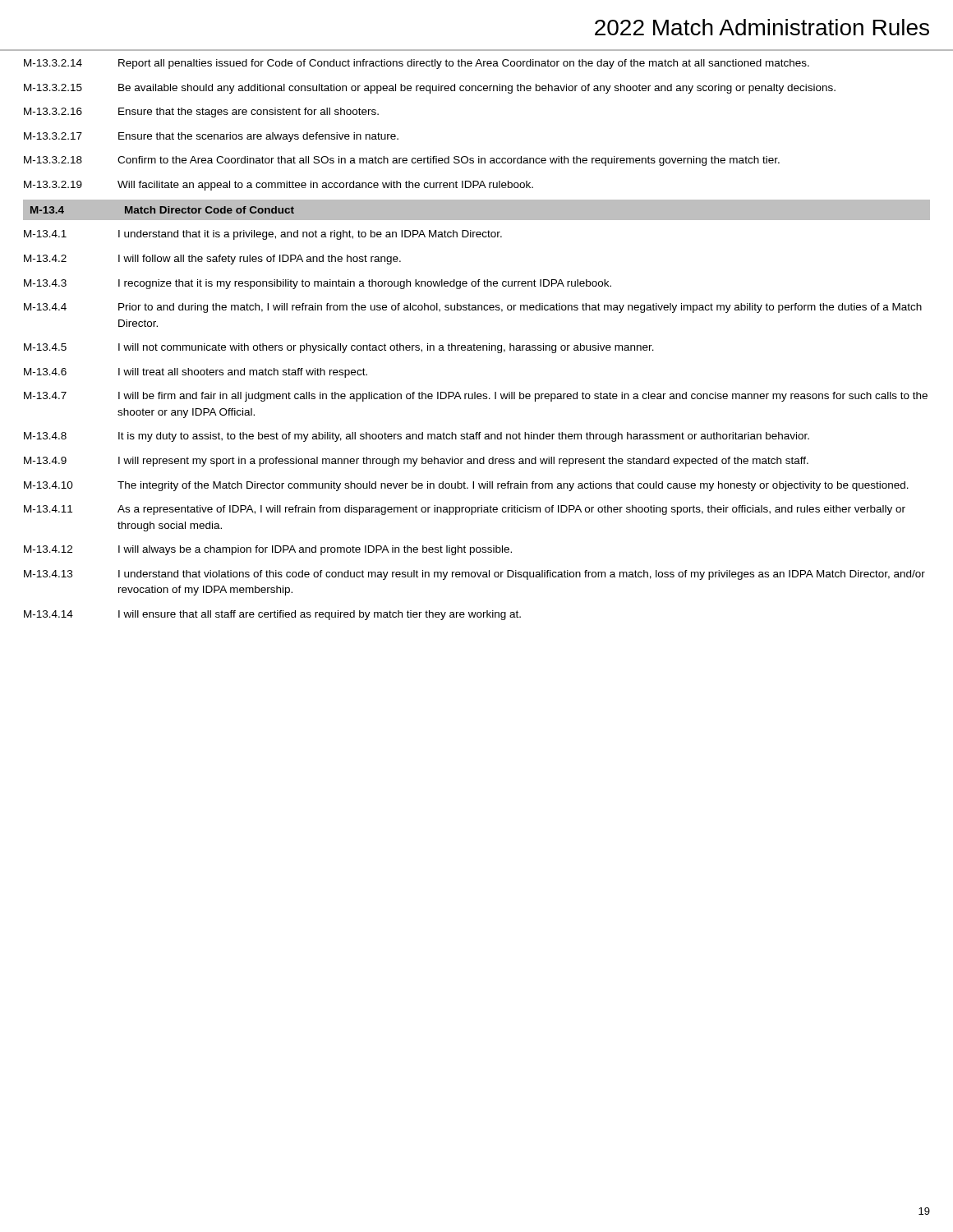The image size is (953, 1232).
Task: Point to the passage starting "M-13.3.2.17 Ensure that"
Action: point(211,137)
